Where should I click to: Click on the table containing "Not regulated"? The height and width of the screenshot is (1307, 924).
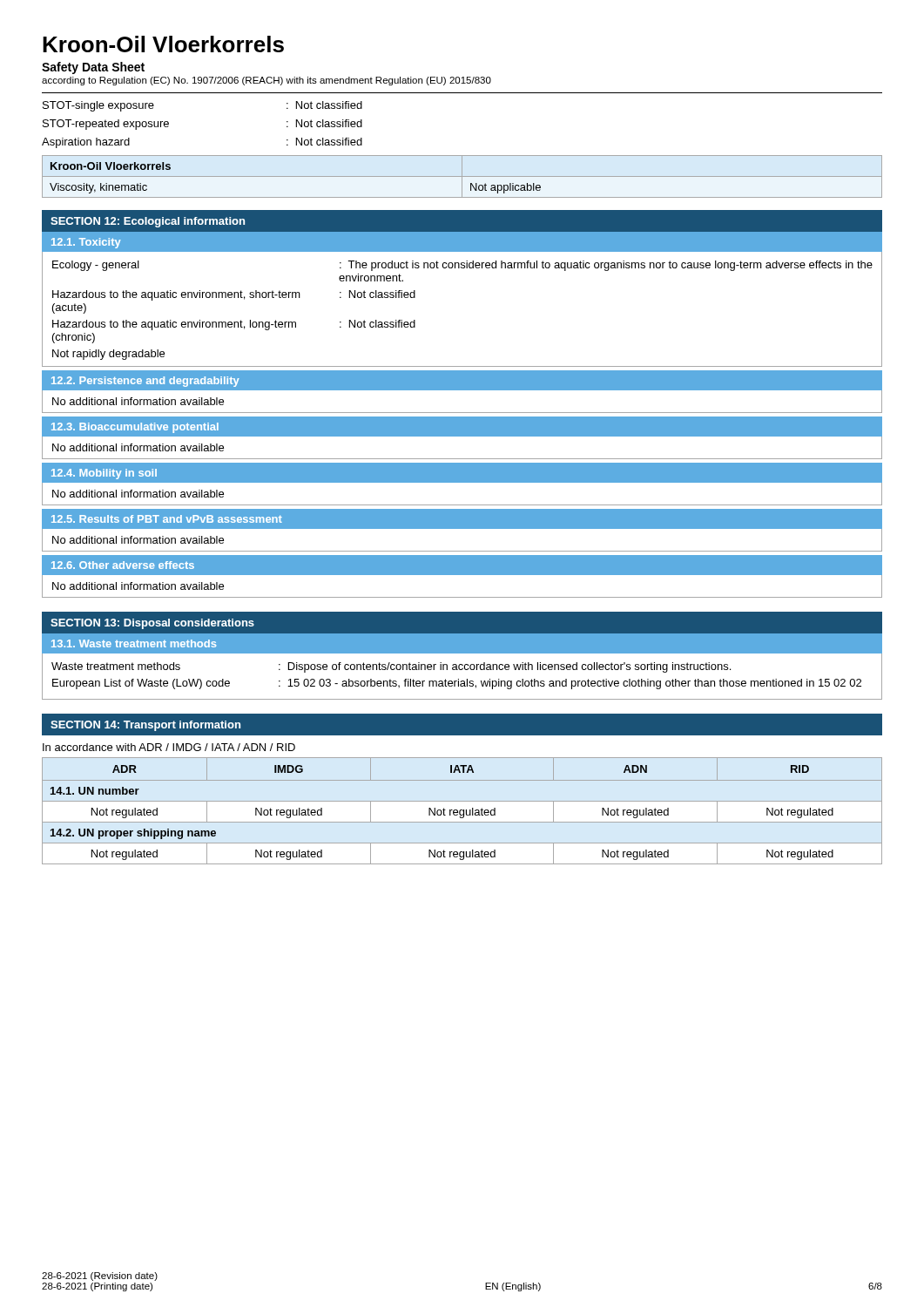[x=462, y=811]
